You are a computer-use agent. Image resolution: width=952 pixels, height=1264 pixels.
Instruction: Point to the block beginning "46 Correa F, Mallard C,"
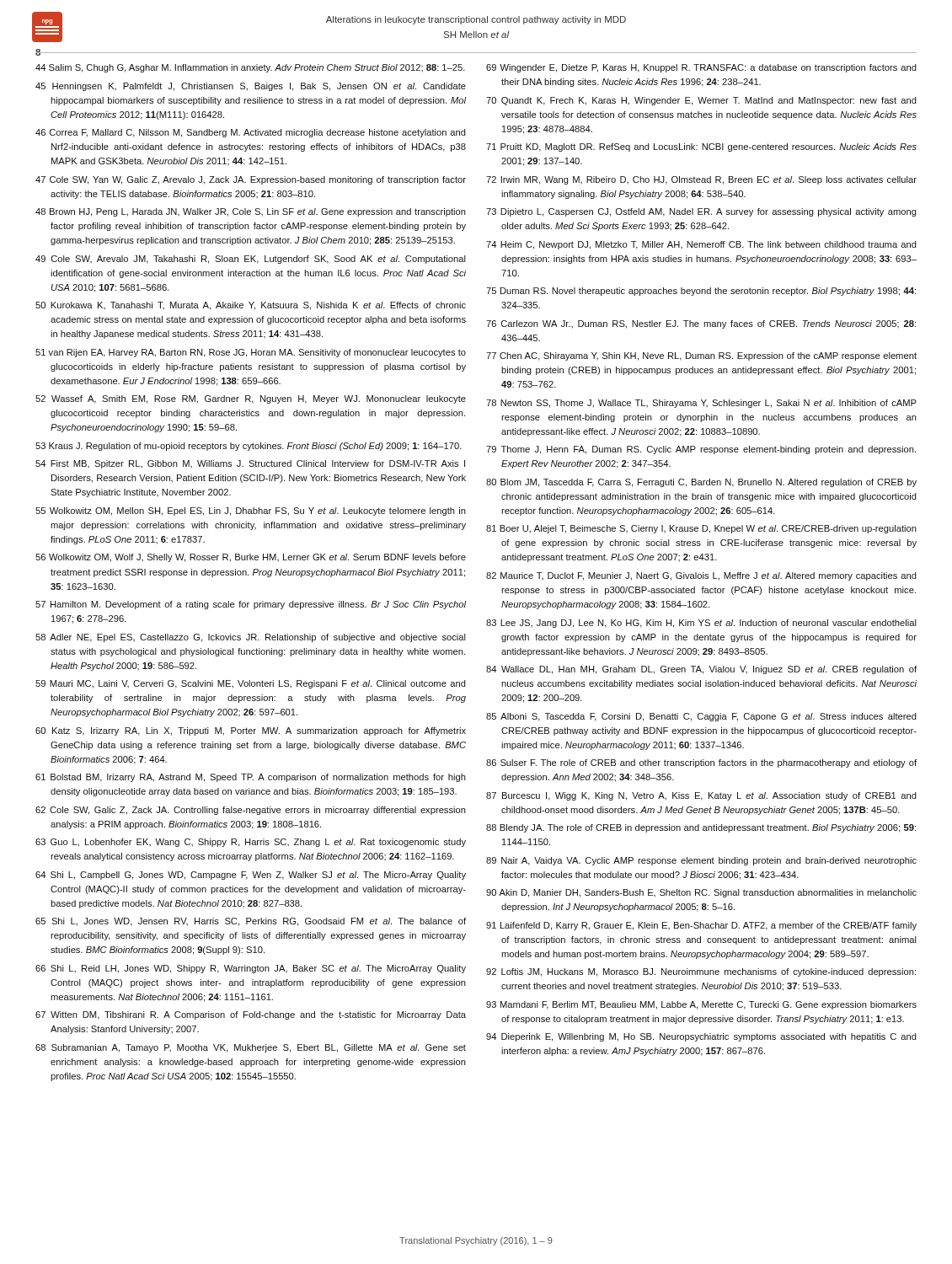point(251,147)
